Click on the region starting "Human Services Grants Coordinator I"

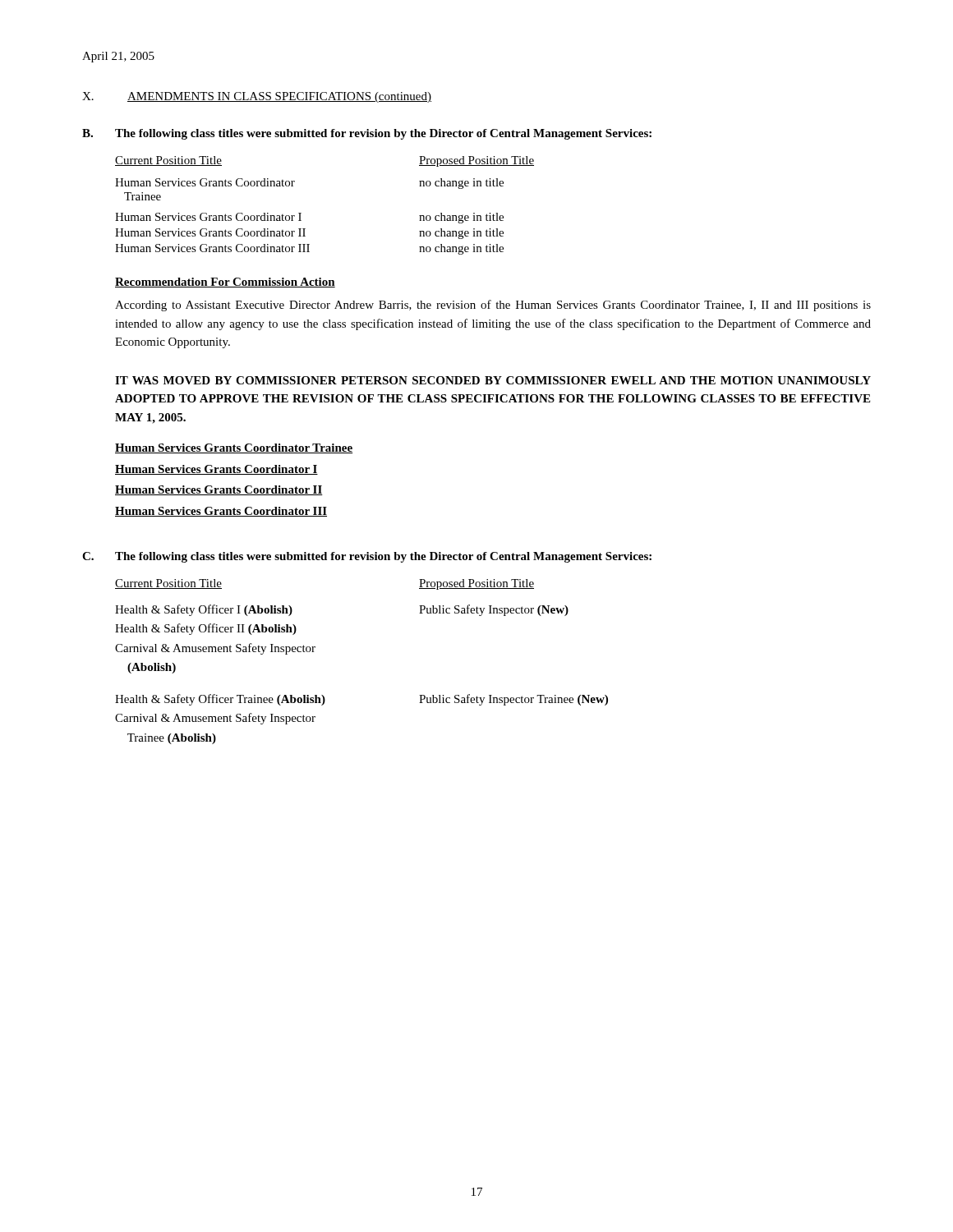point(216,469)
